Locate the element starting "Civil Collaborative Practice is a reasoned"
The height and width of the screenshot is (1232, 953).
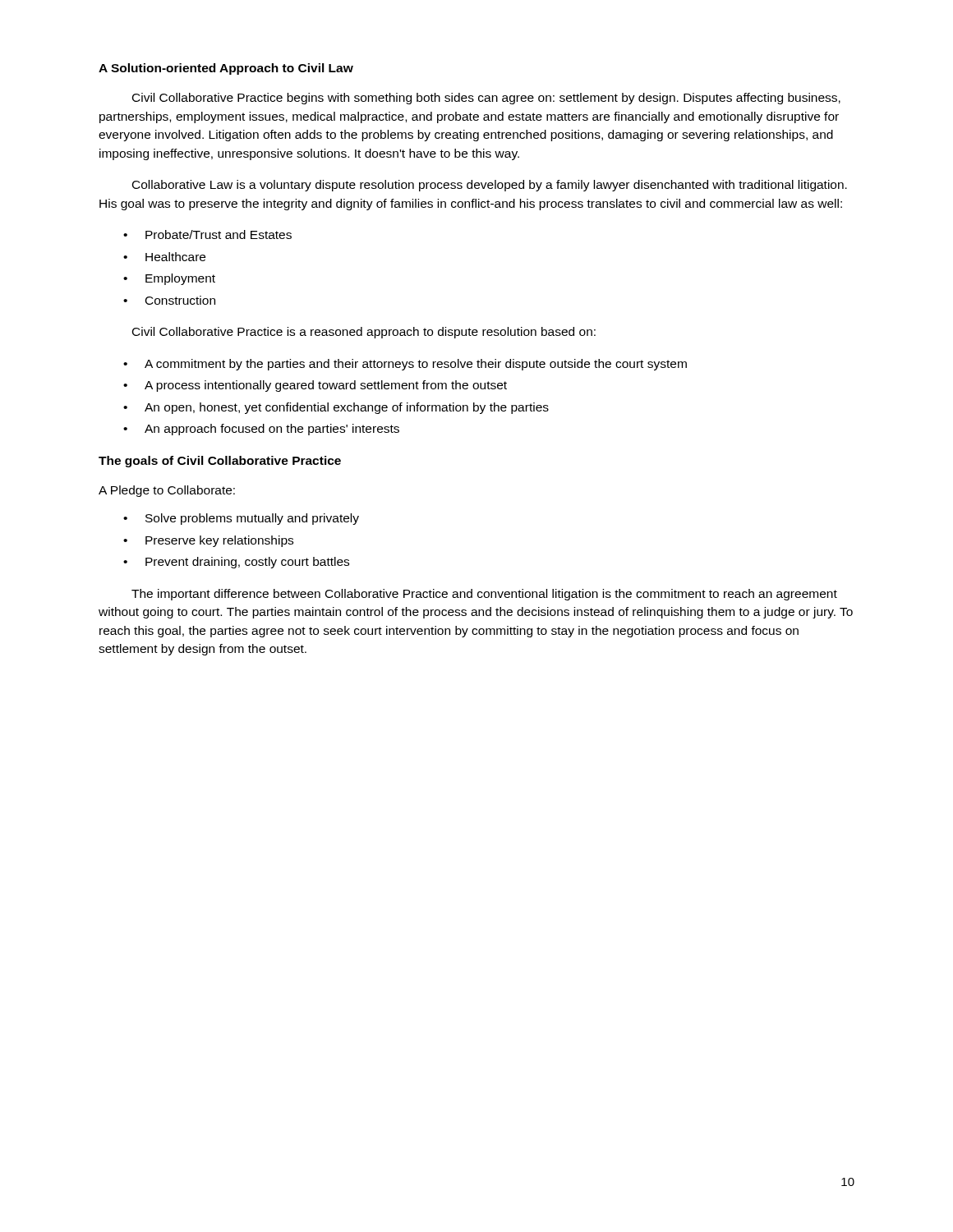pos(364,332)
